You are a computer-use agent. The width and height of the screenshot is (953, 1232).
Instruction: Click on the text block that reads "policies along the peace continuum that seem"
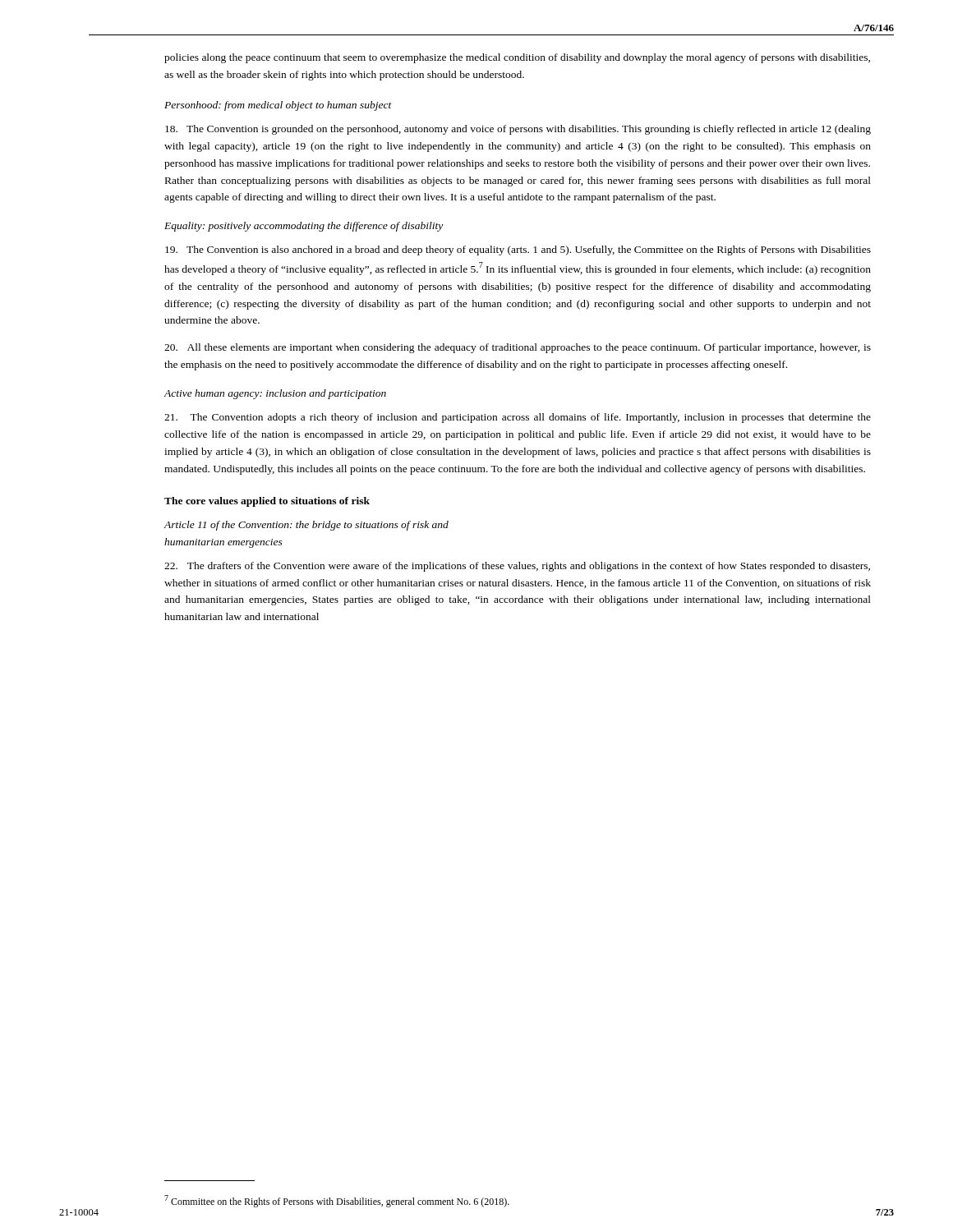[518, 66]
